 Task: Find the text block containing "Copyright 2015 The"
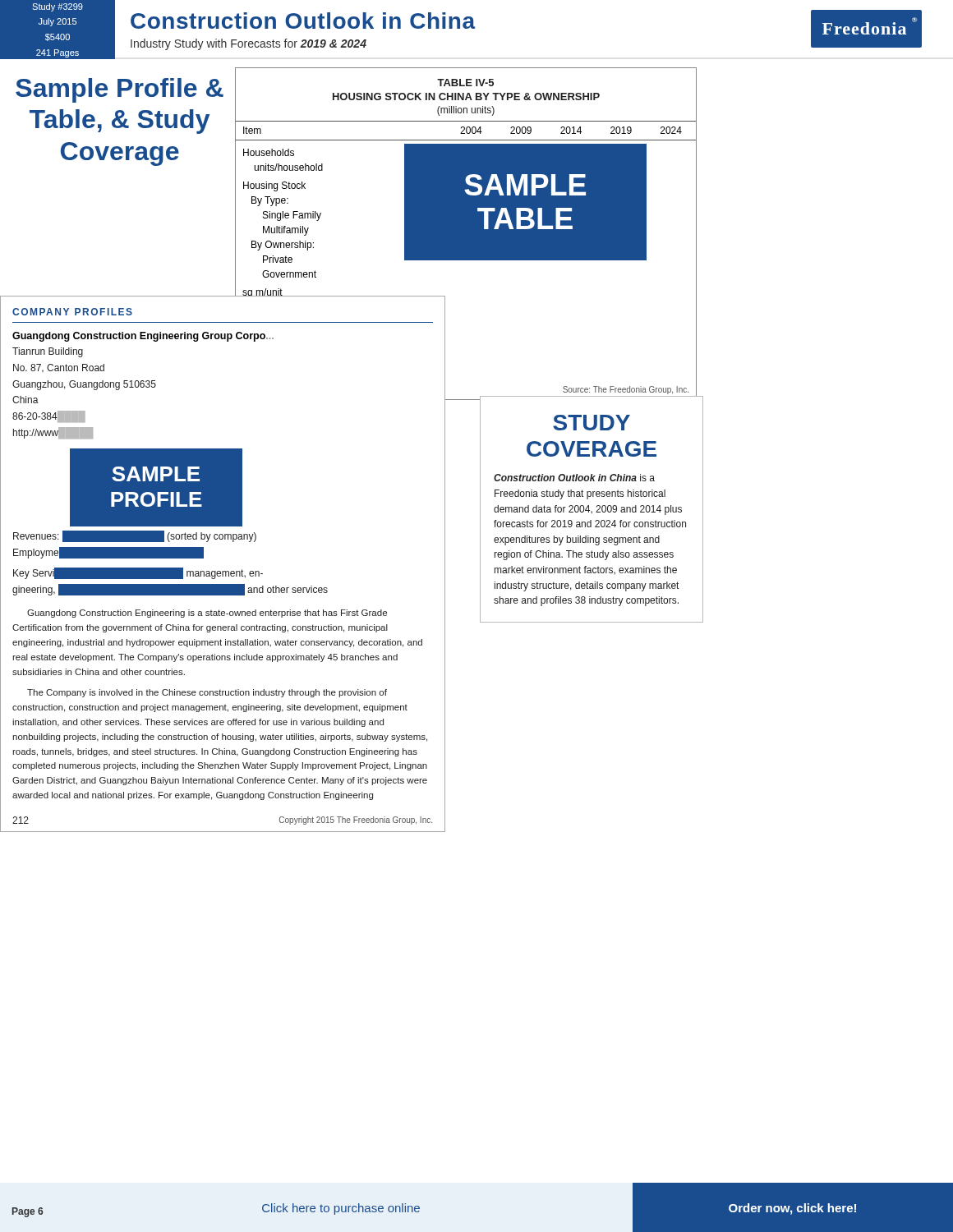pyautogui.click(x=356, y=820)
